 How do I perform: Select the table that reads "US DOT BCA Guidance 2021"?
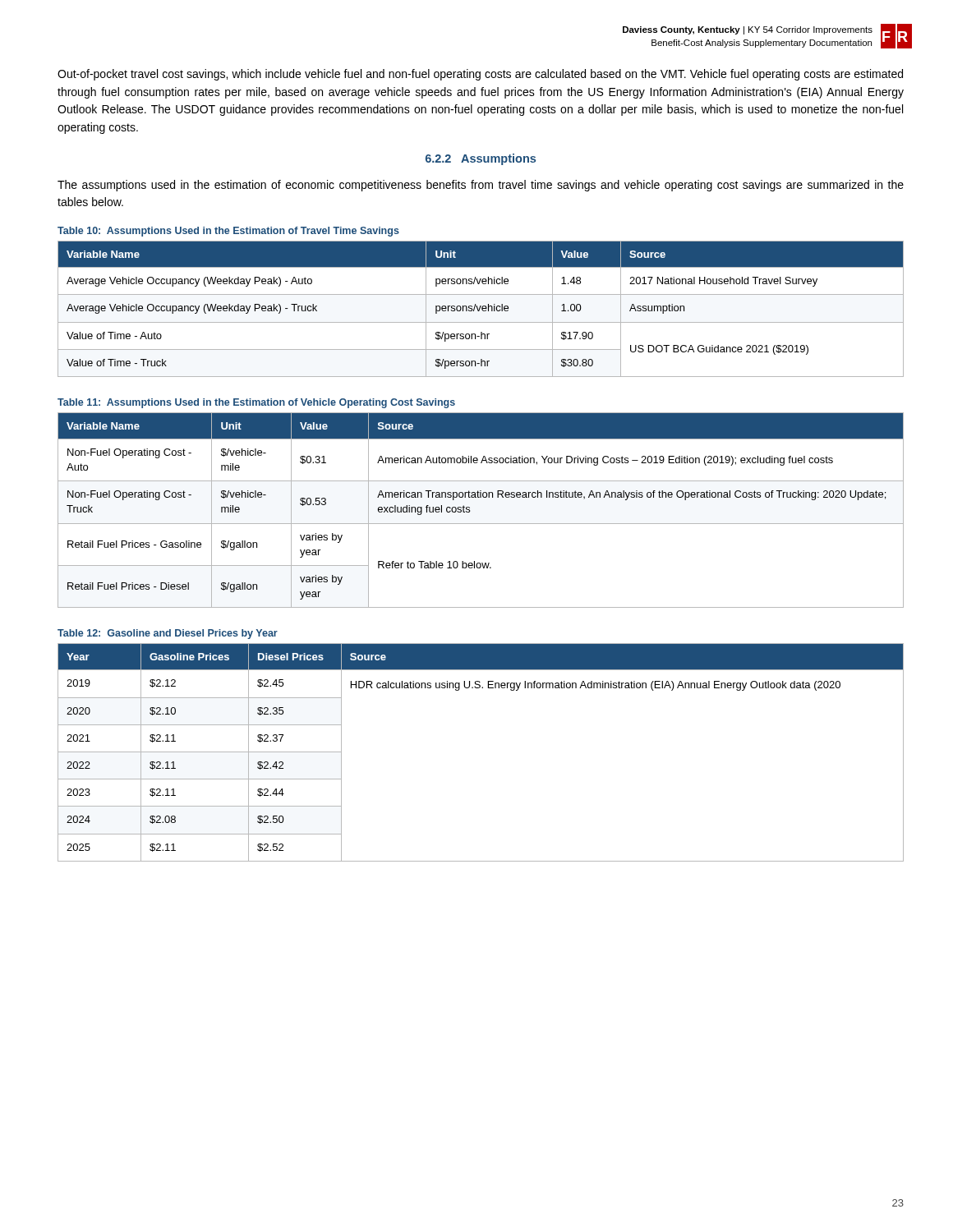[x=481, y=309]
